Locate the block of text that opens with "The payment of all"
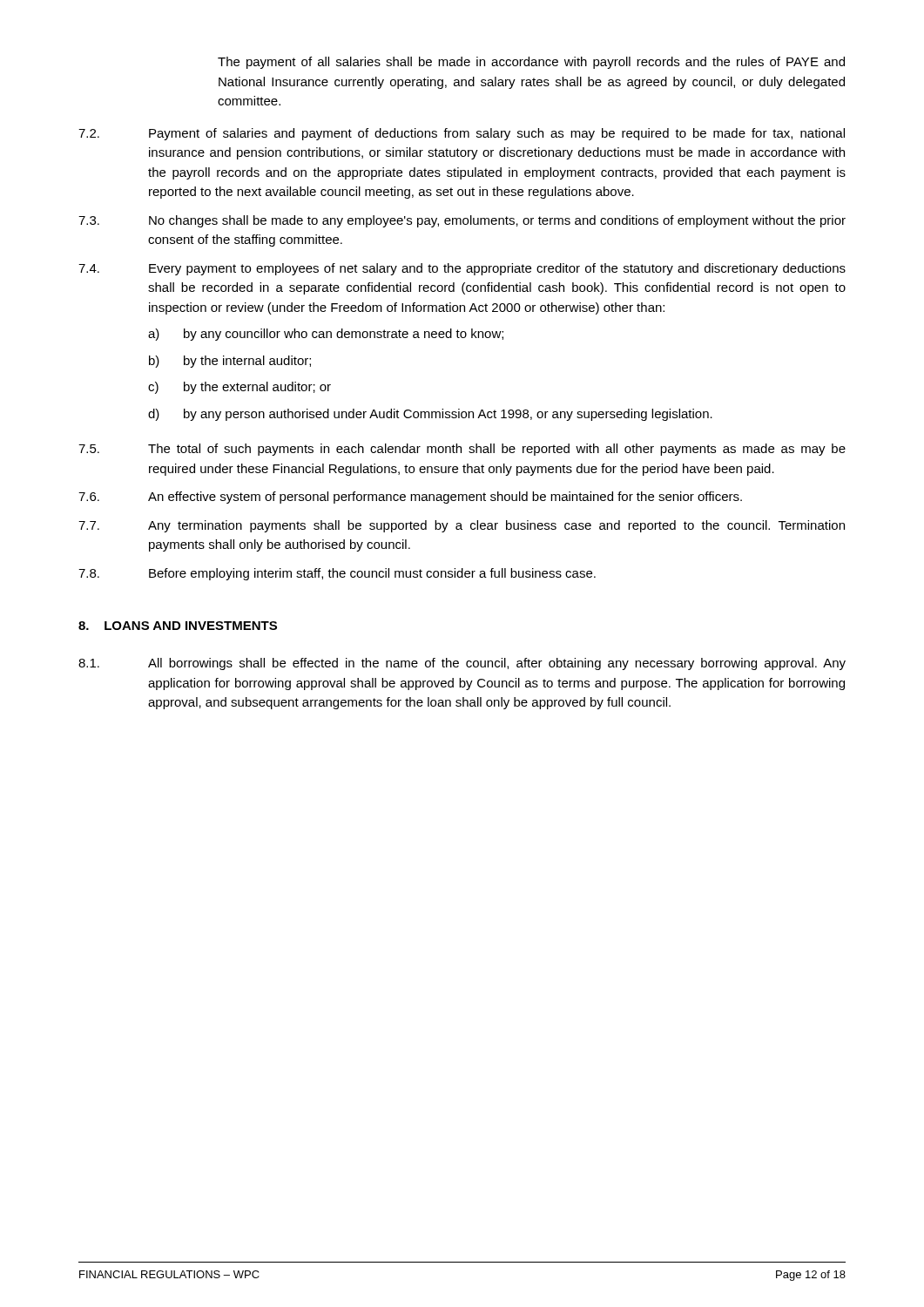The image size is (924, 1307). (x=532, y=81)
